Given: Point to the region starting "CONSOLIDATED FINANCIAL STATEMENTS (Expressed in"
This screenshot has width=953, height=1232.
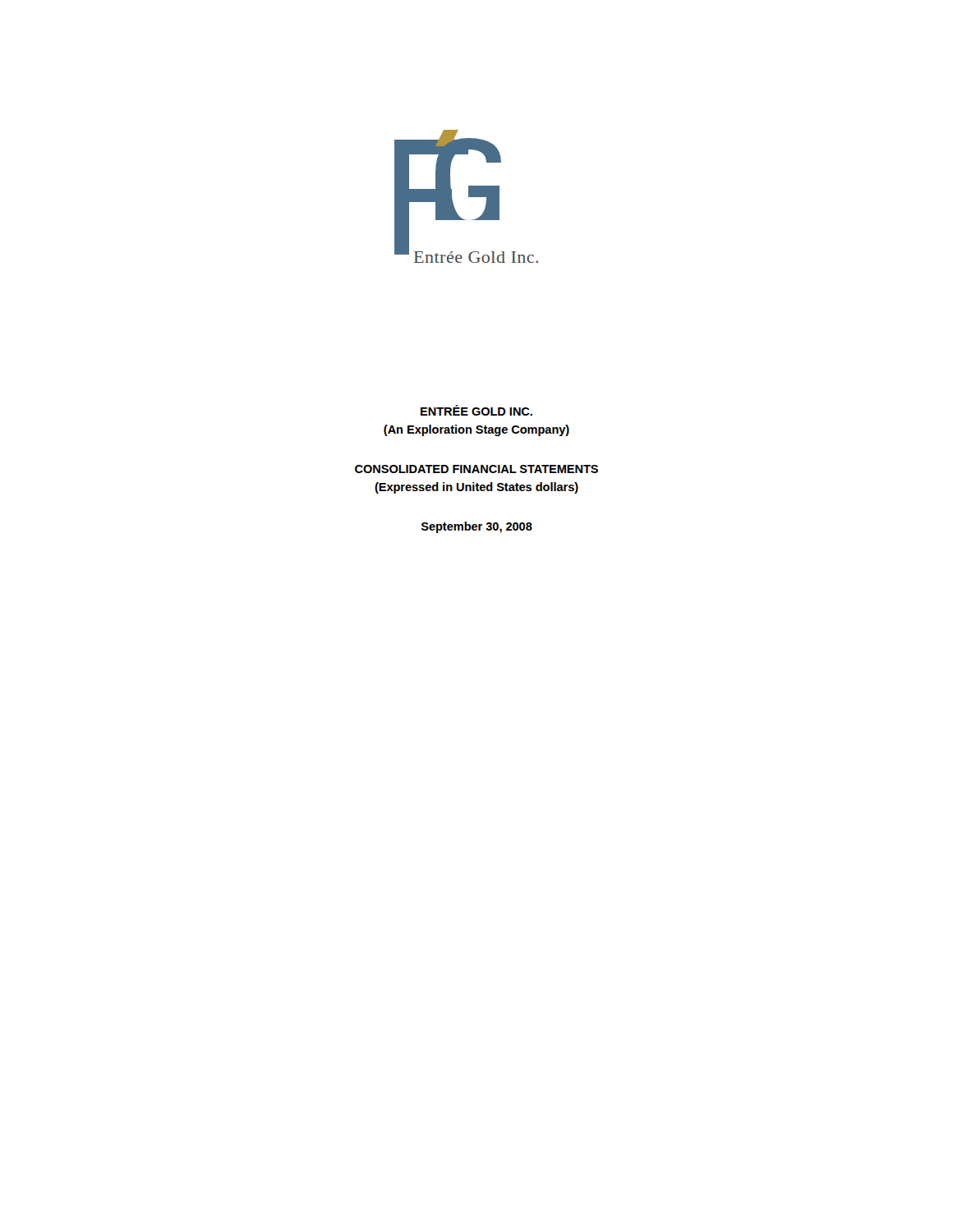Looking at the screenshot, I should click(x=476, y=478).
